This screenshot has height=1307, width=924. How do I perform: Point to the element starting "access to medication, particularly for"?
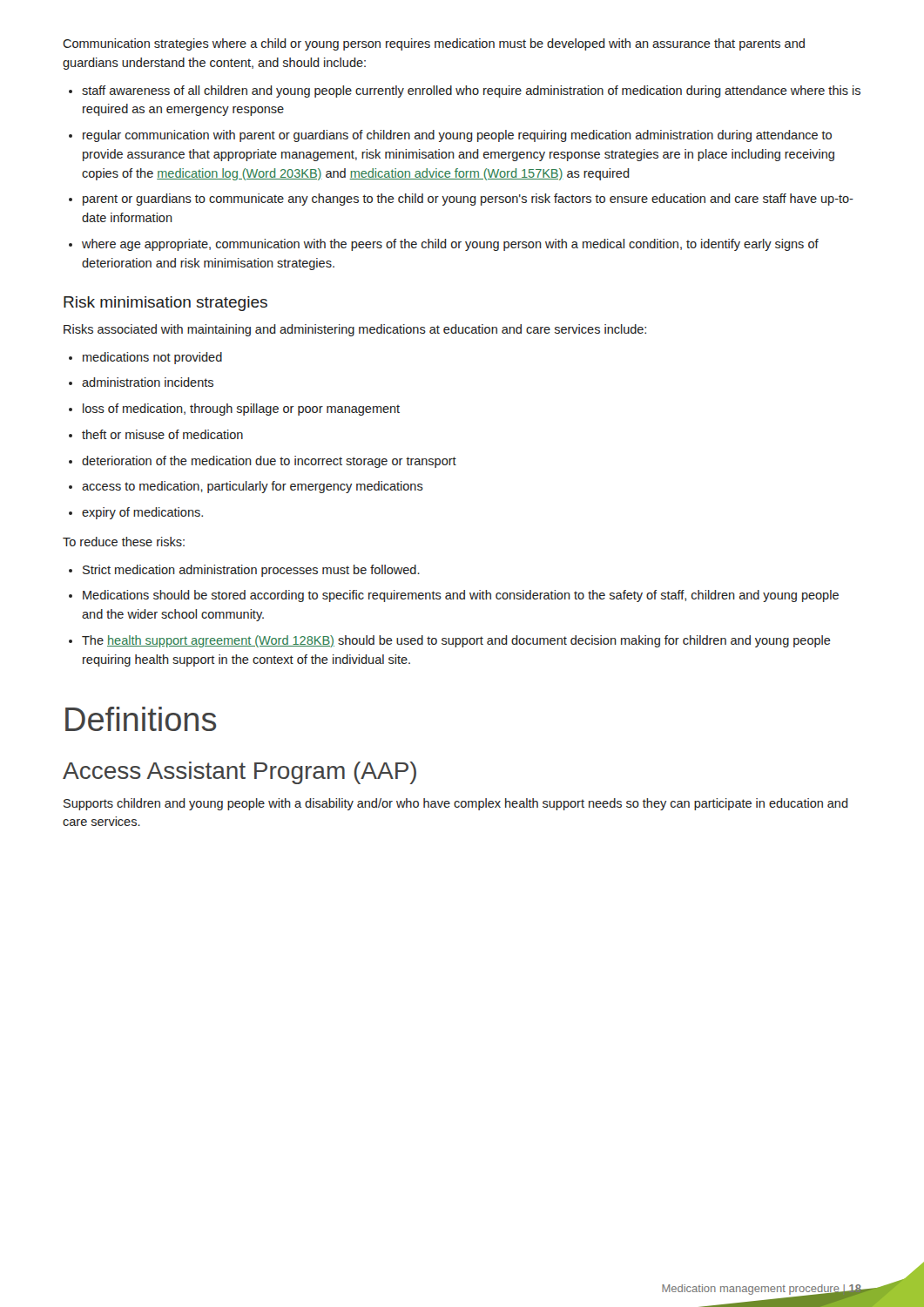click(x=253, y=487)
